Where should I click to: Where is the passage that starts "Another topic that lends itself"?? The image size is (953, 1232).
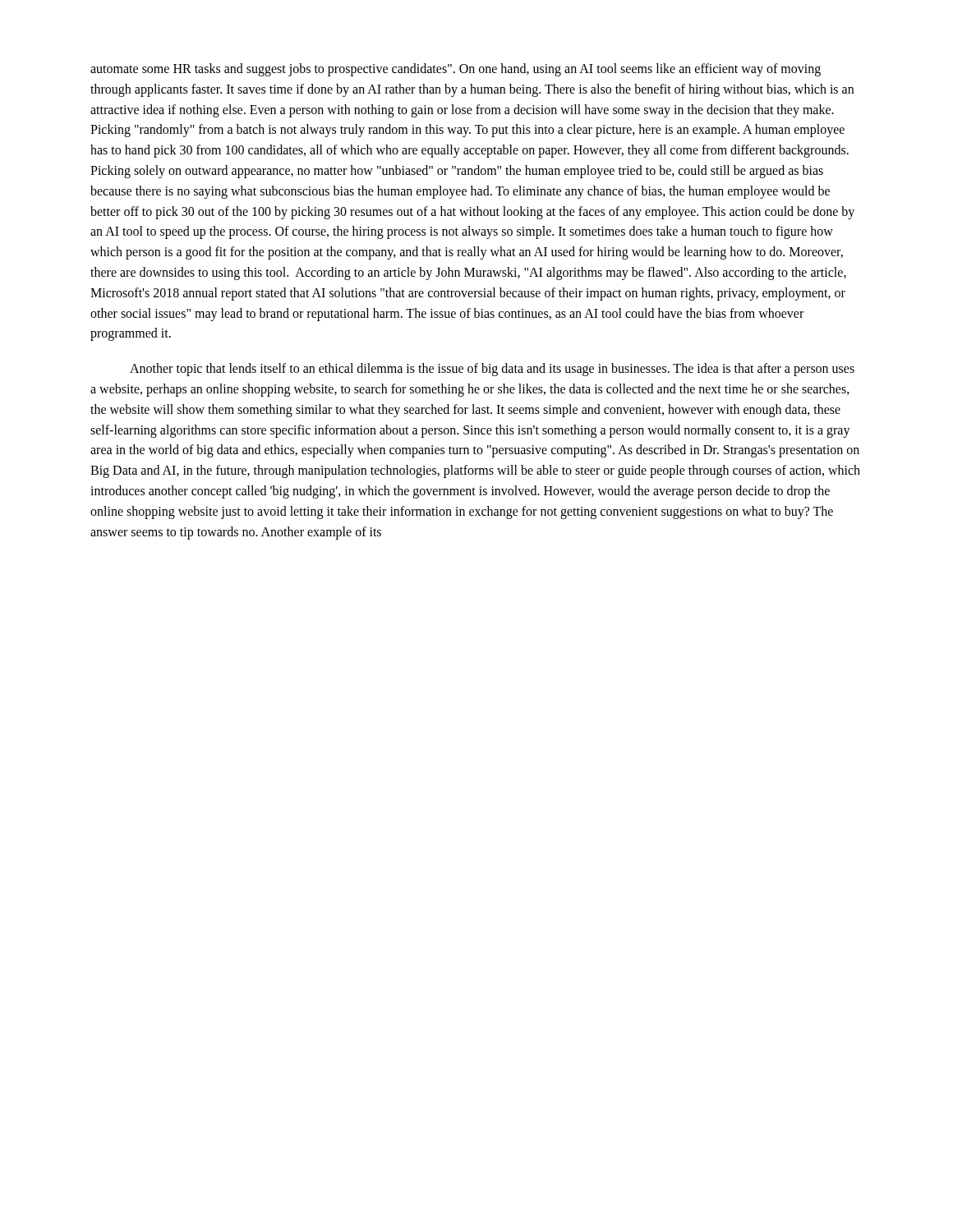476,451
